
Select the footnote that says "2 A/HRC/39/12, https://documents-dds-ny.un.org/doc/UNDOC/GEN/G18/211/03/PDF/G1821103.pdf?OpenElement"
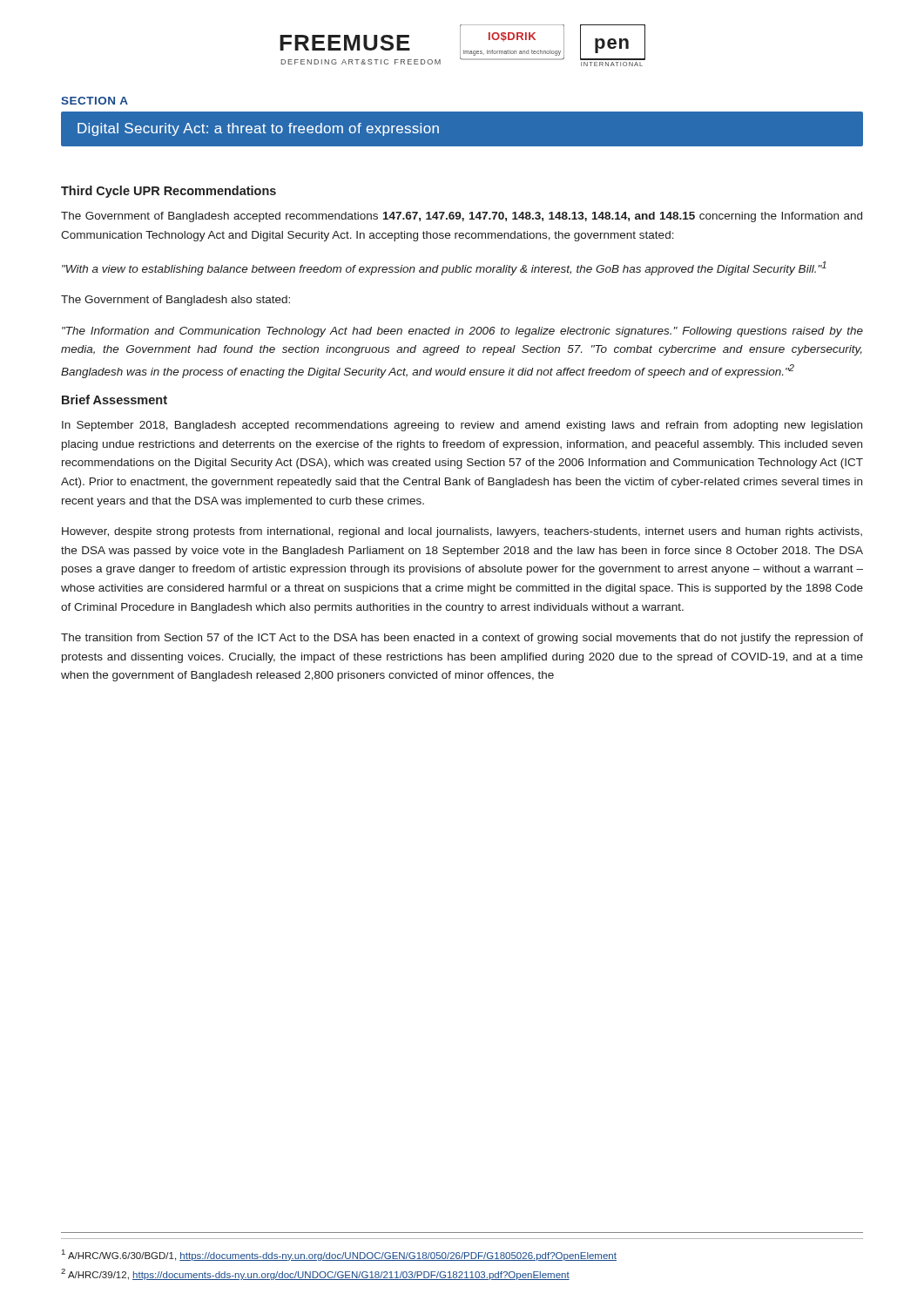point(315,1273)
